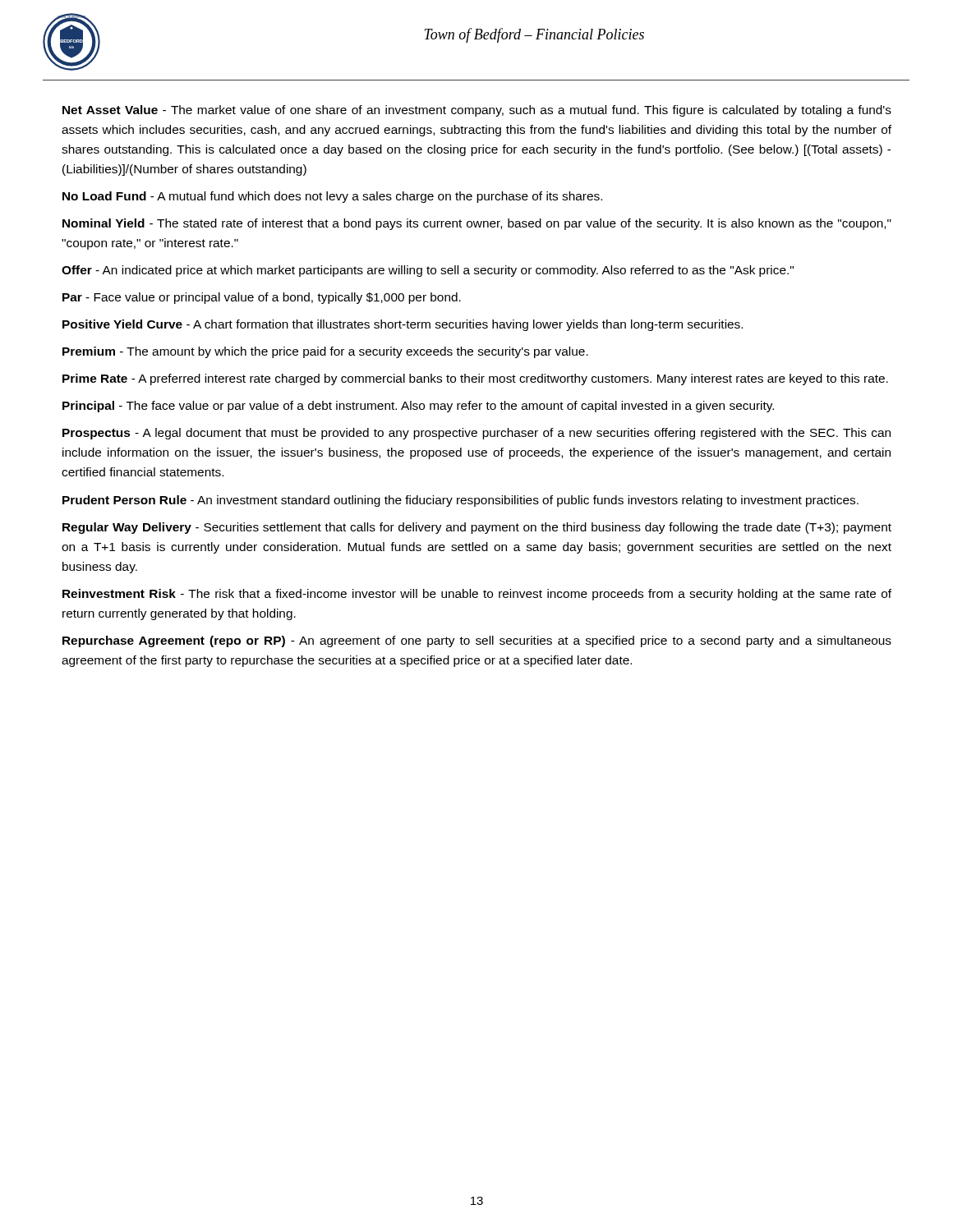Select the text block containing "Premium - The amount by"

pos(325,351)
